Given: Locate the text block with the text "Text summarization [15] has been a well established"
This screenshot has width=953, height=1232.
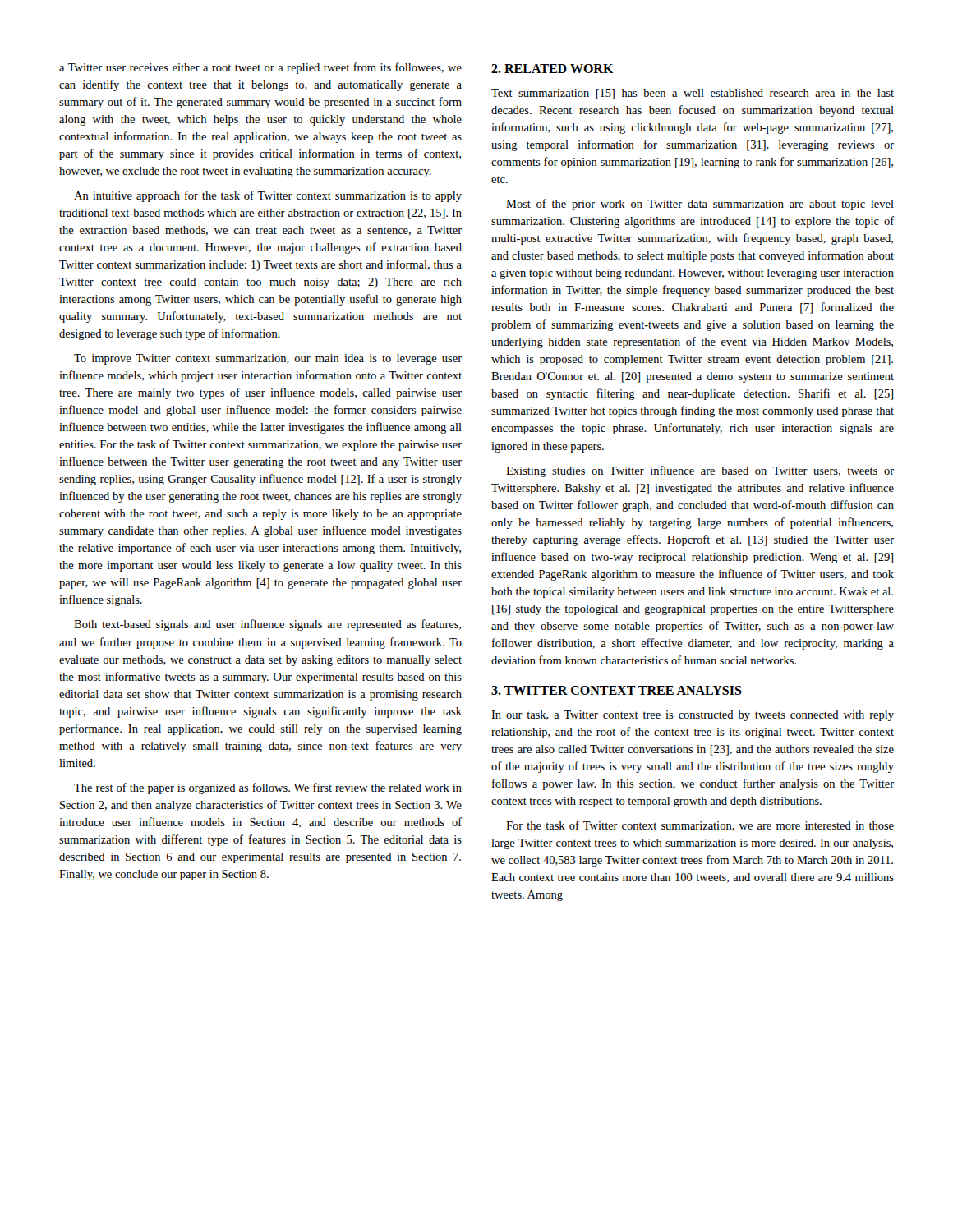Looking at the screenshot, I should [x=693, y=137].
